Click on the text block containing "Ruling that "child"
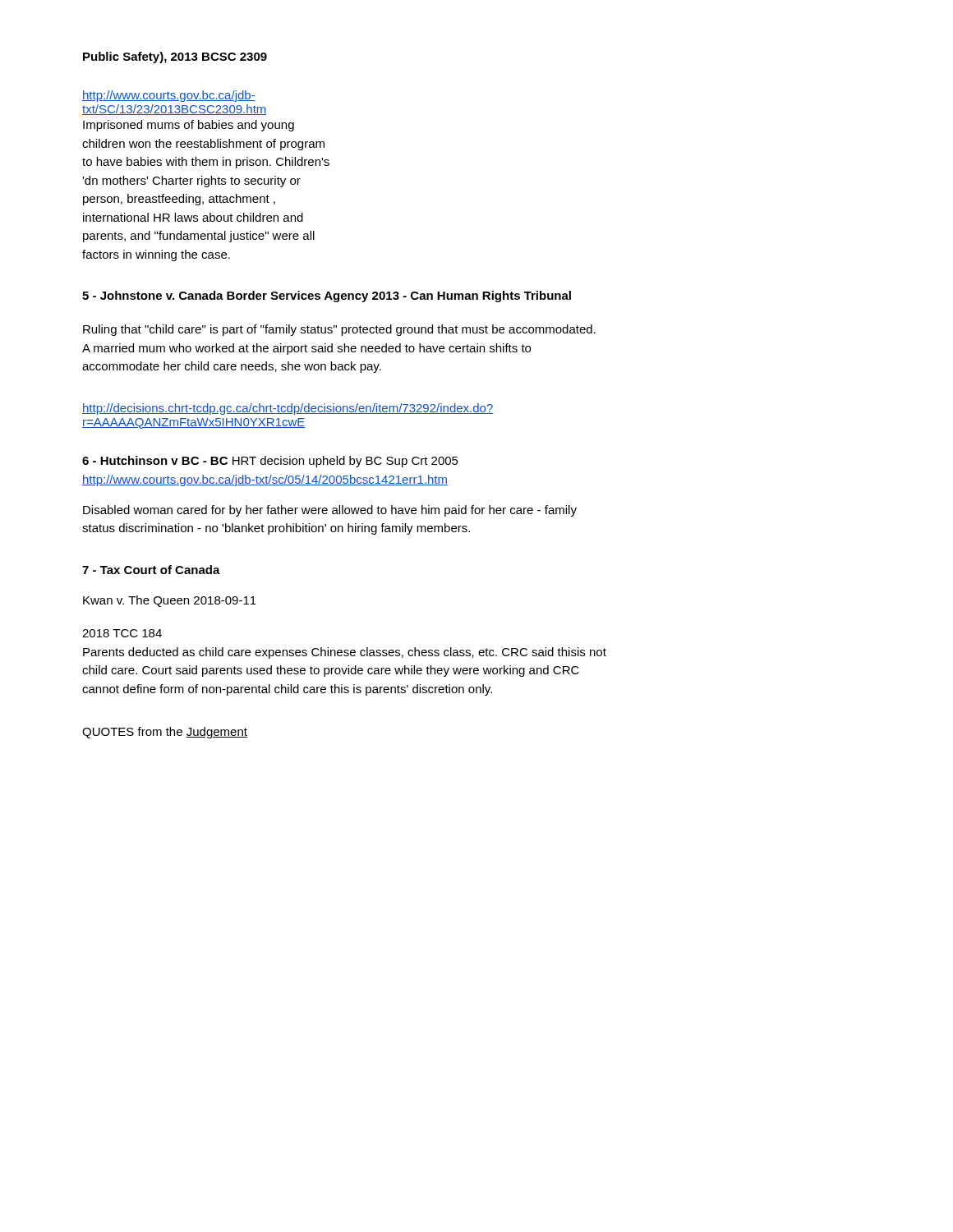This screenshot has width=953, height=1232. click(419, 348)
